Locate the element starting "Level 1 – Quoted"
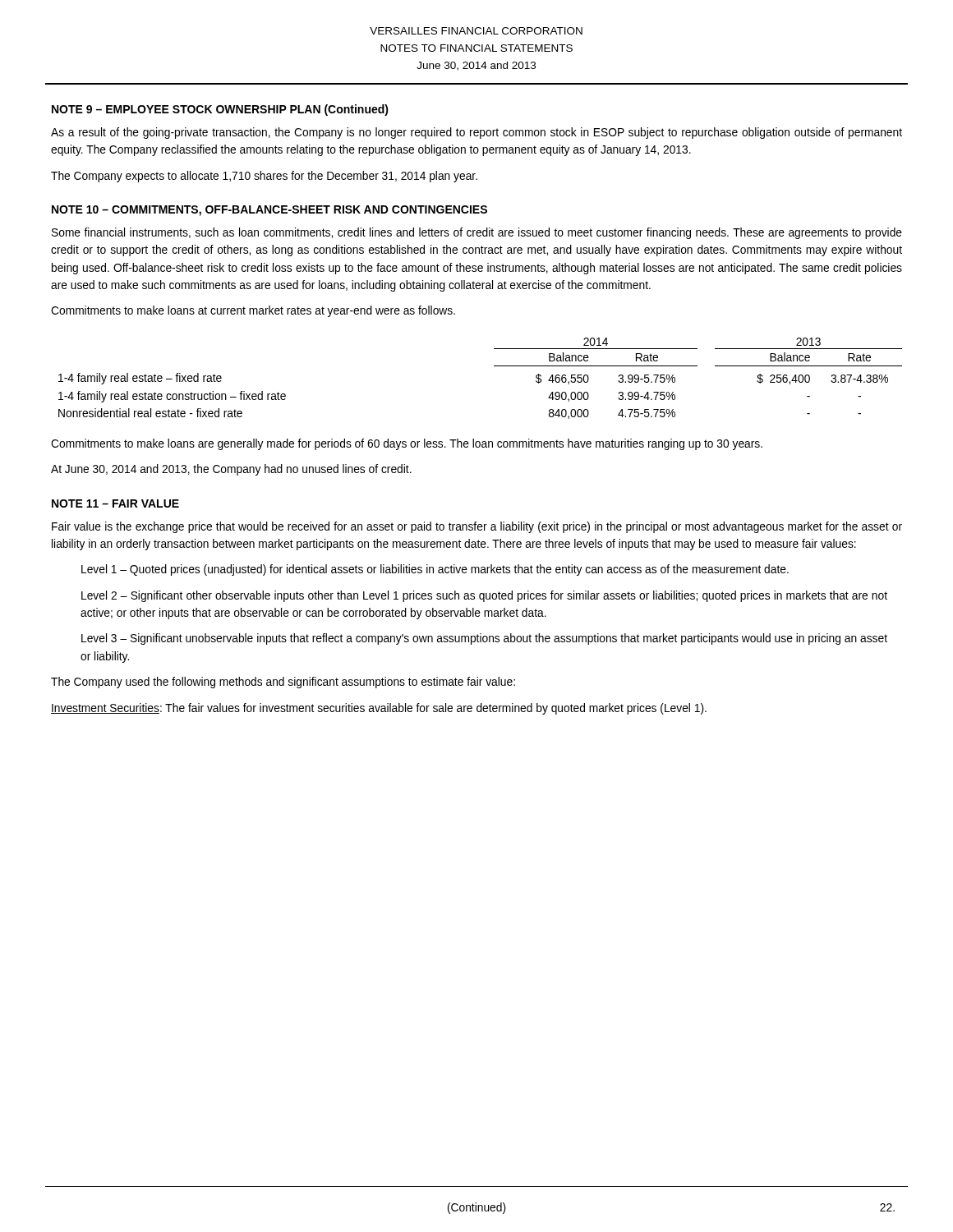The width and height of the screenshot is (953, 1232). (435, 570)
